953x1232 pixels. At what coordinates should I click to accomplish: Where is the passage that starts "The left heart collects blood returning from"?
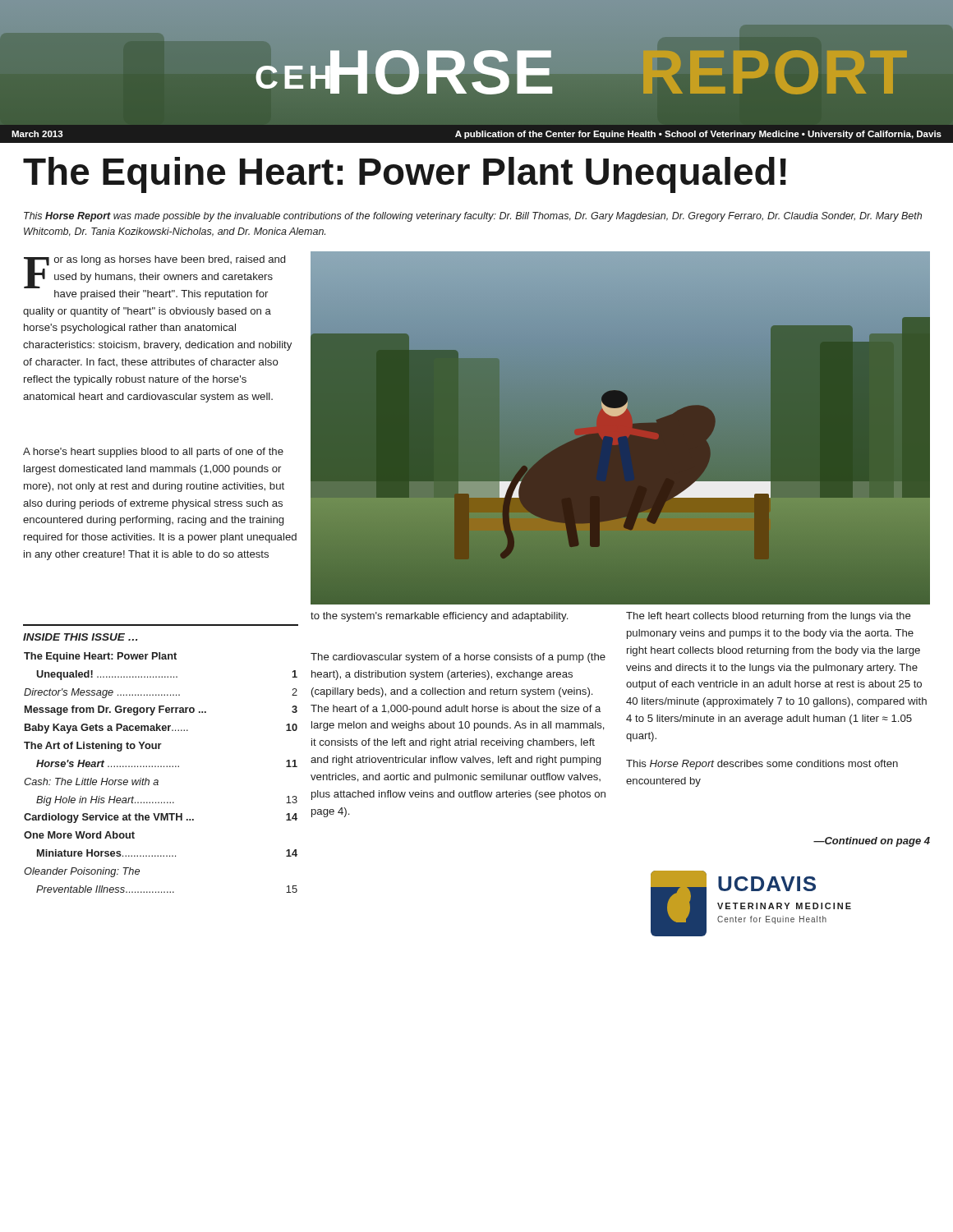[x=778, y=699]
